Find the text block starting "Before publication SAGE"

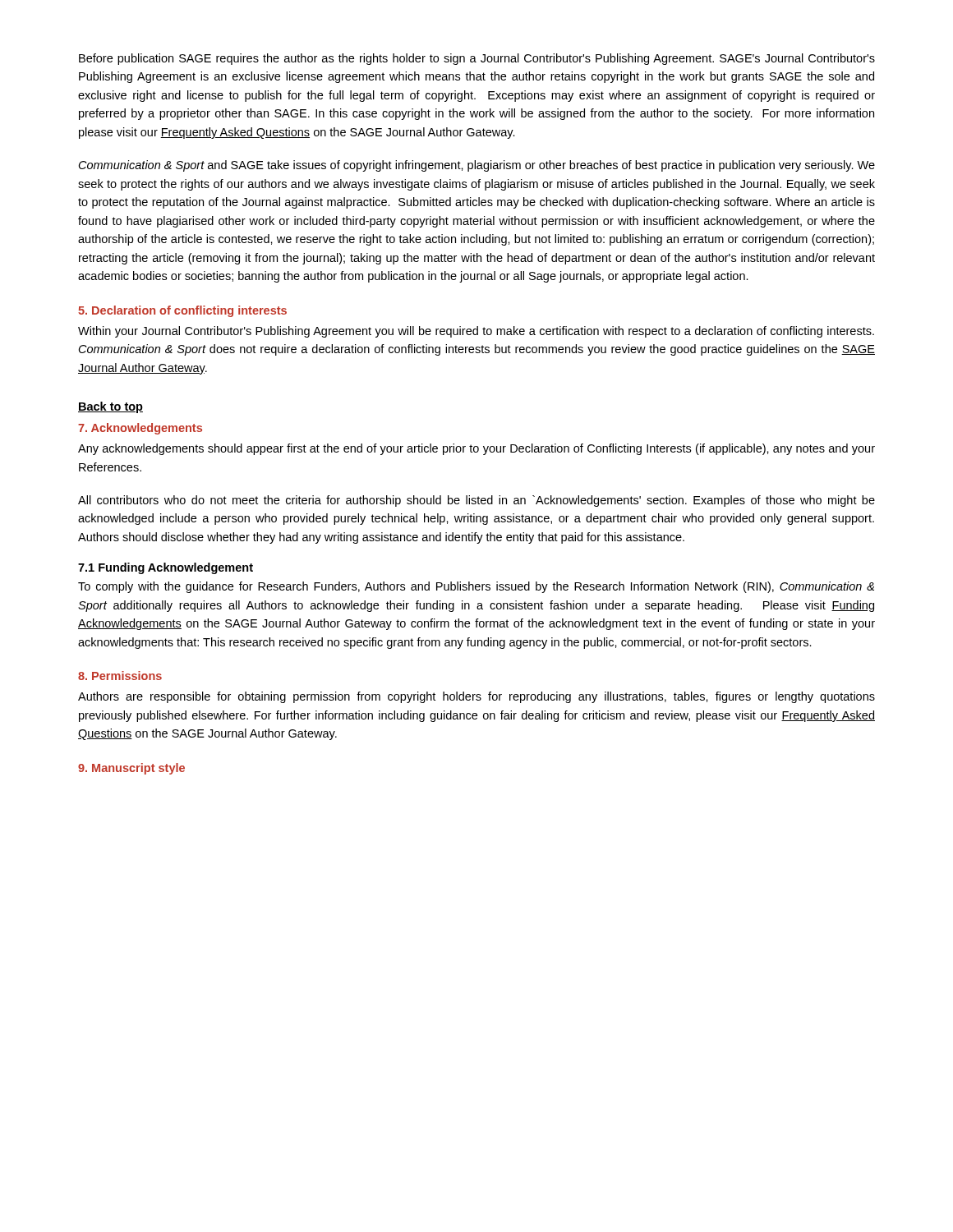click(476, 95)
